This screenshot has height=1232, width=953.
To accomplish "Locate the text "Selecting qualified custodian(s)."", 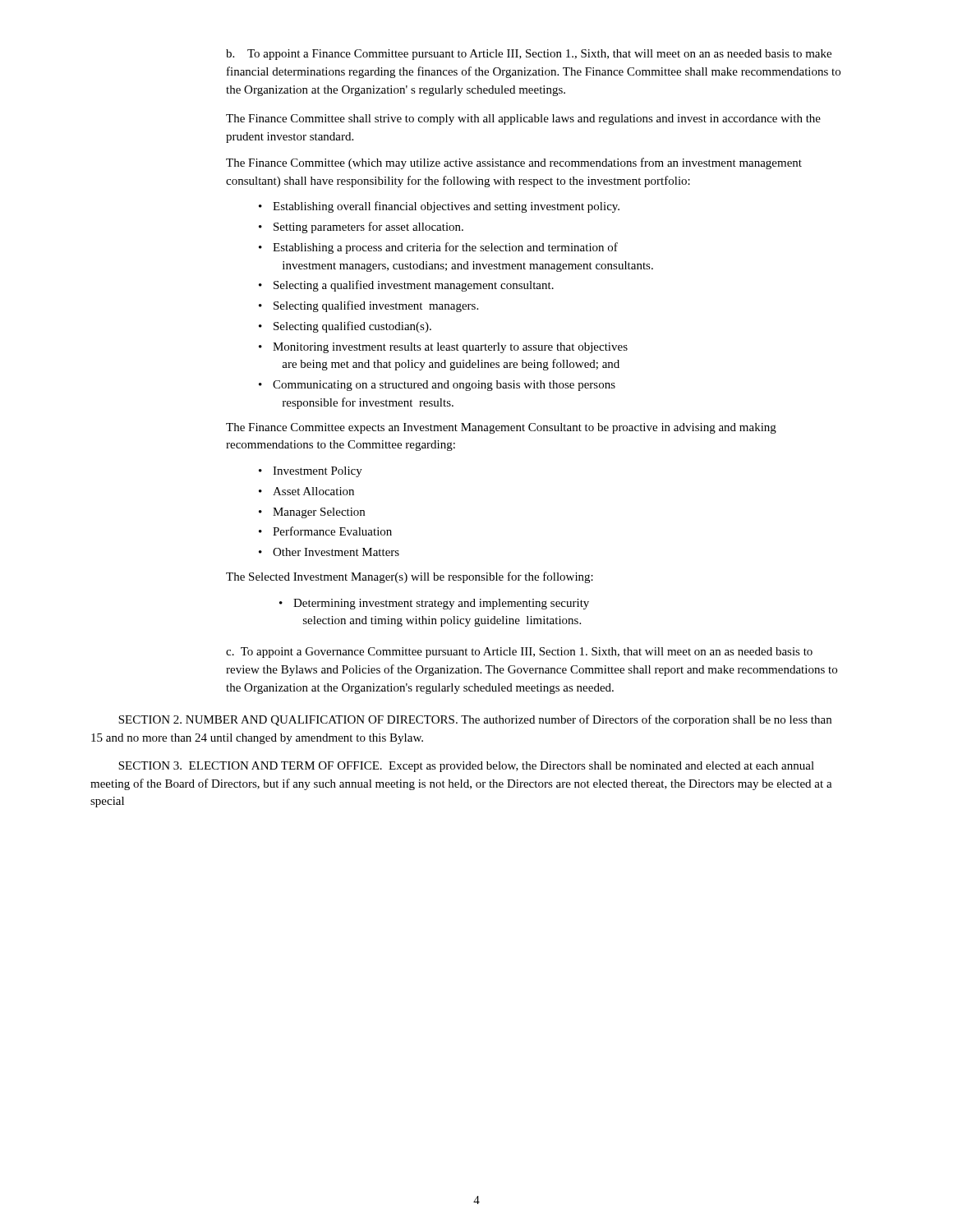I will coord(352,326).
